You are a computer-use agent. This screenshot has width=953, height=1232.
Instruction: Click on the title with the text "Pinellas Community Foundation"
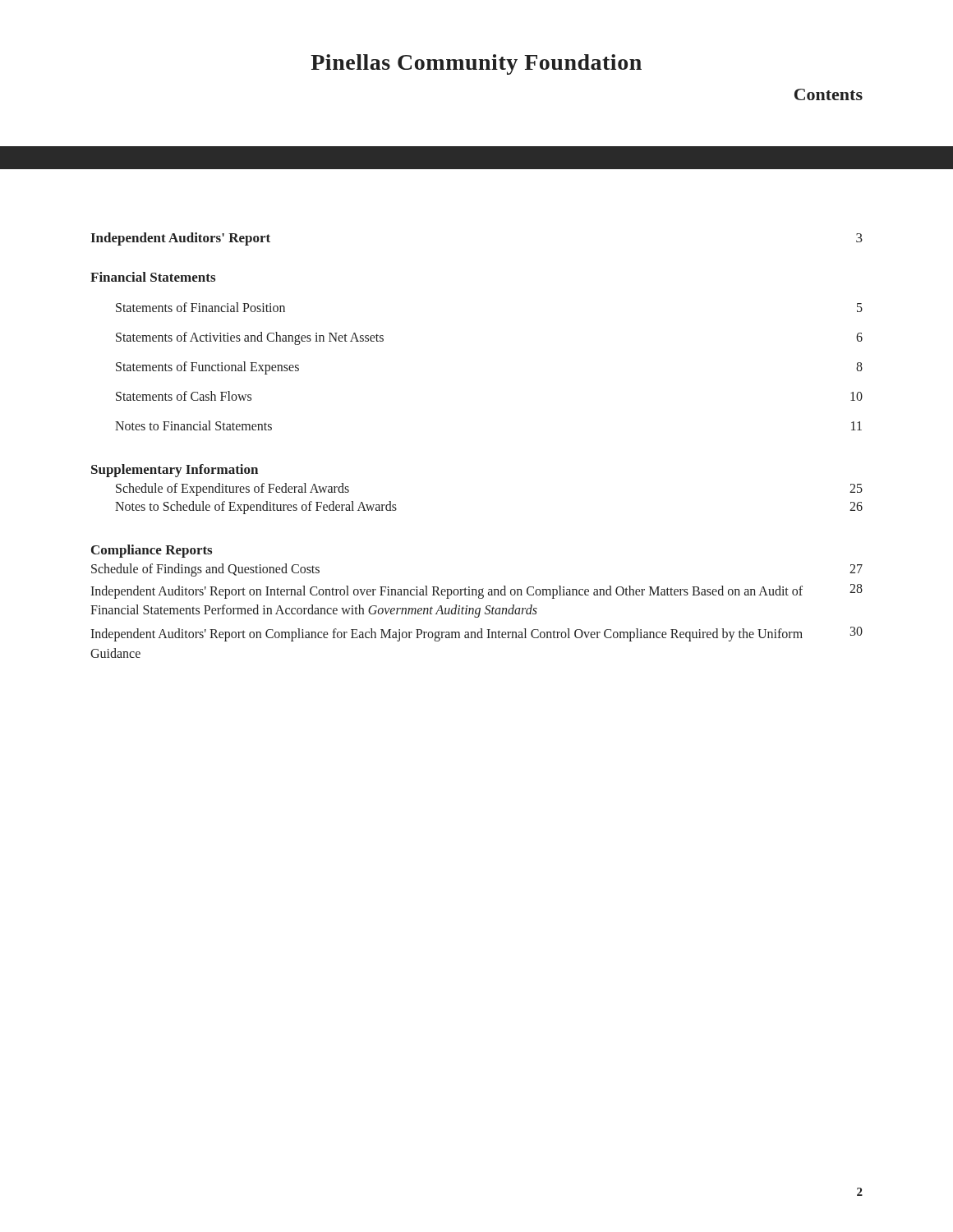click(476, 62)
